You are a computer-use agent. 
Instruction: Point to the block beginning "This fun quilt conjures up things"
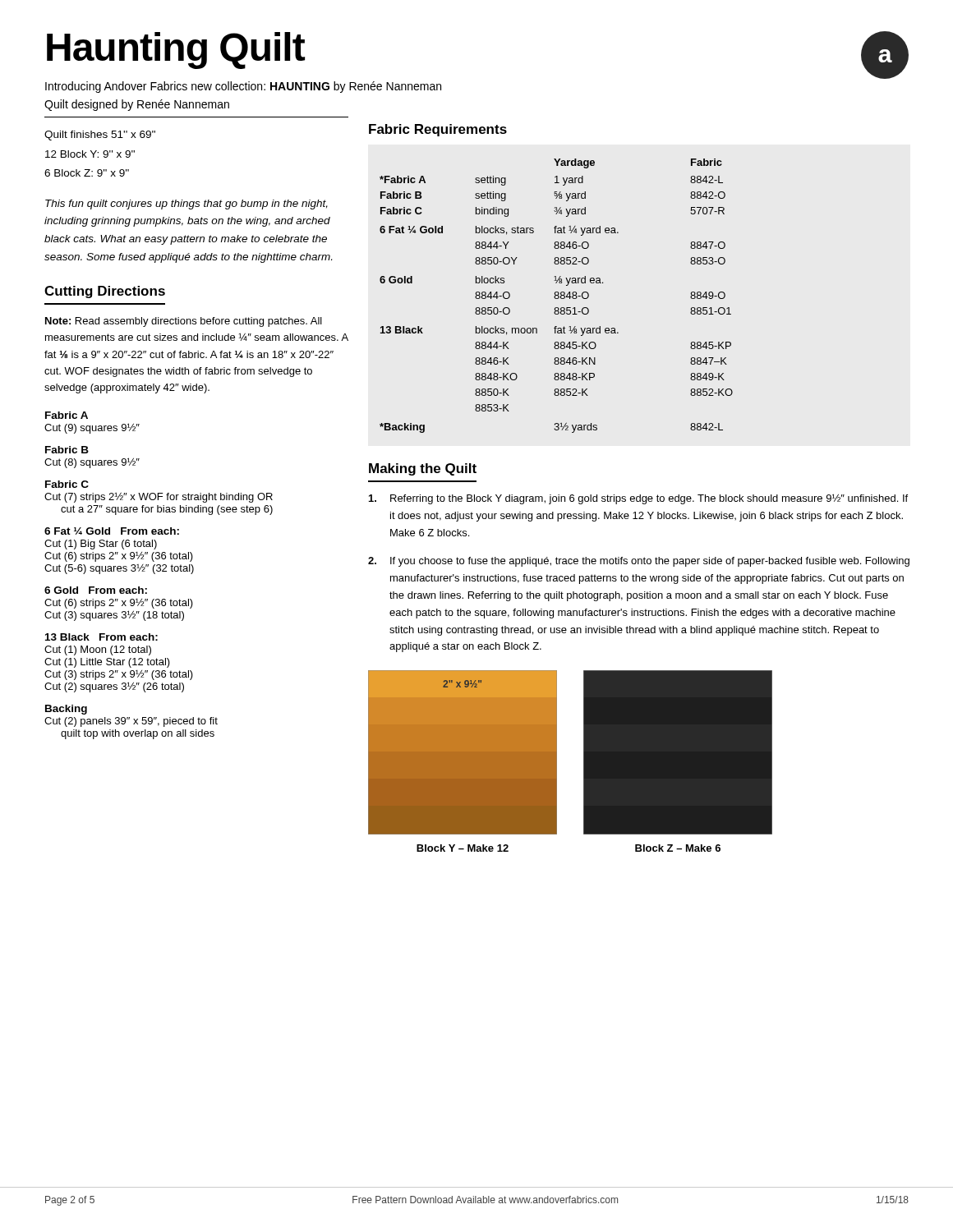click(189, 230)
